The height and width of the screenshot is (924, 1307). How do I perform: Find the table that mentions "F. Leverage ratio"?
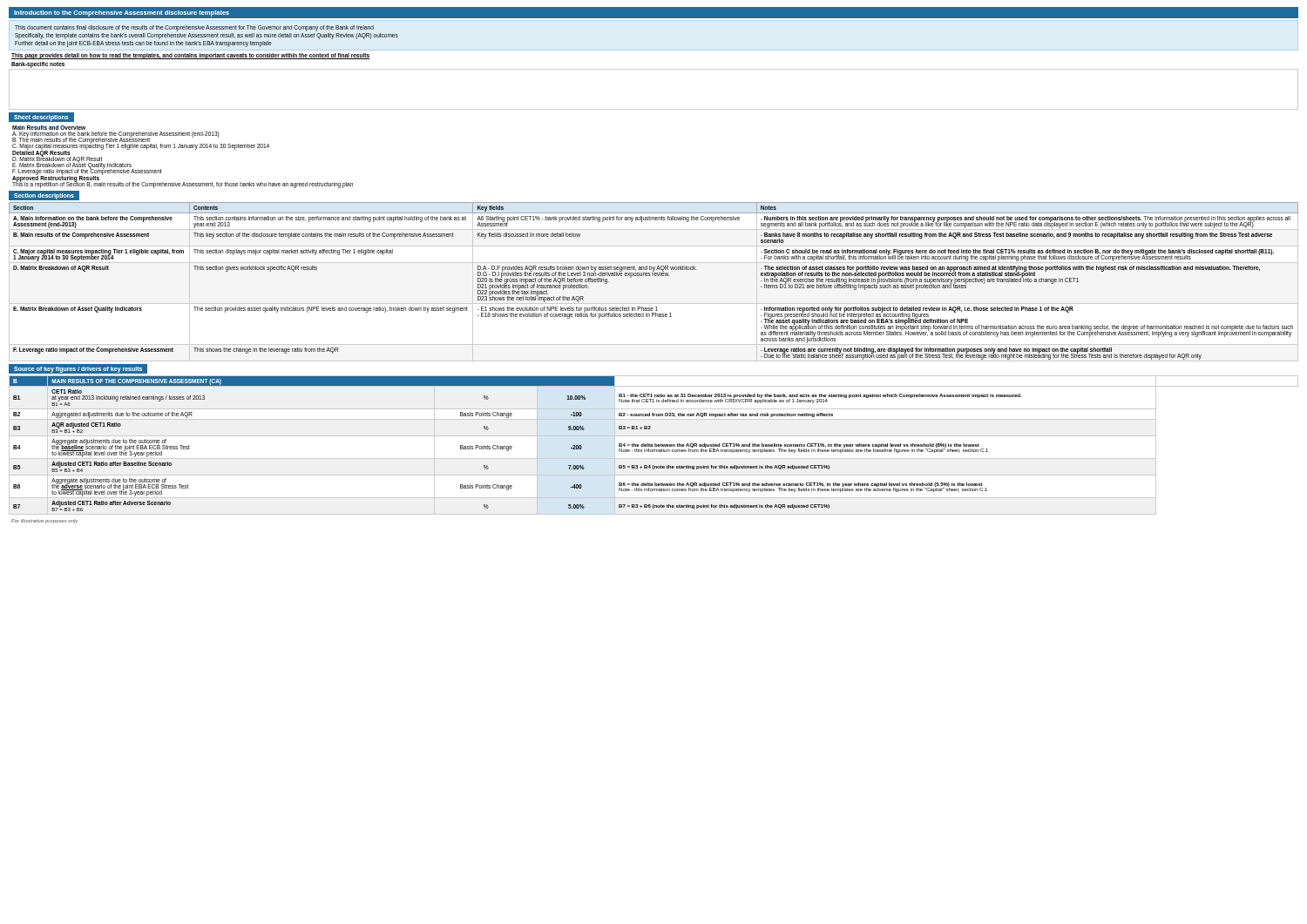pos(654,282)
